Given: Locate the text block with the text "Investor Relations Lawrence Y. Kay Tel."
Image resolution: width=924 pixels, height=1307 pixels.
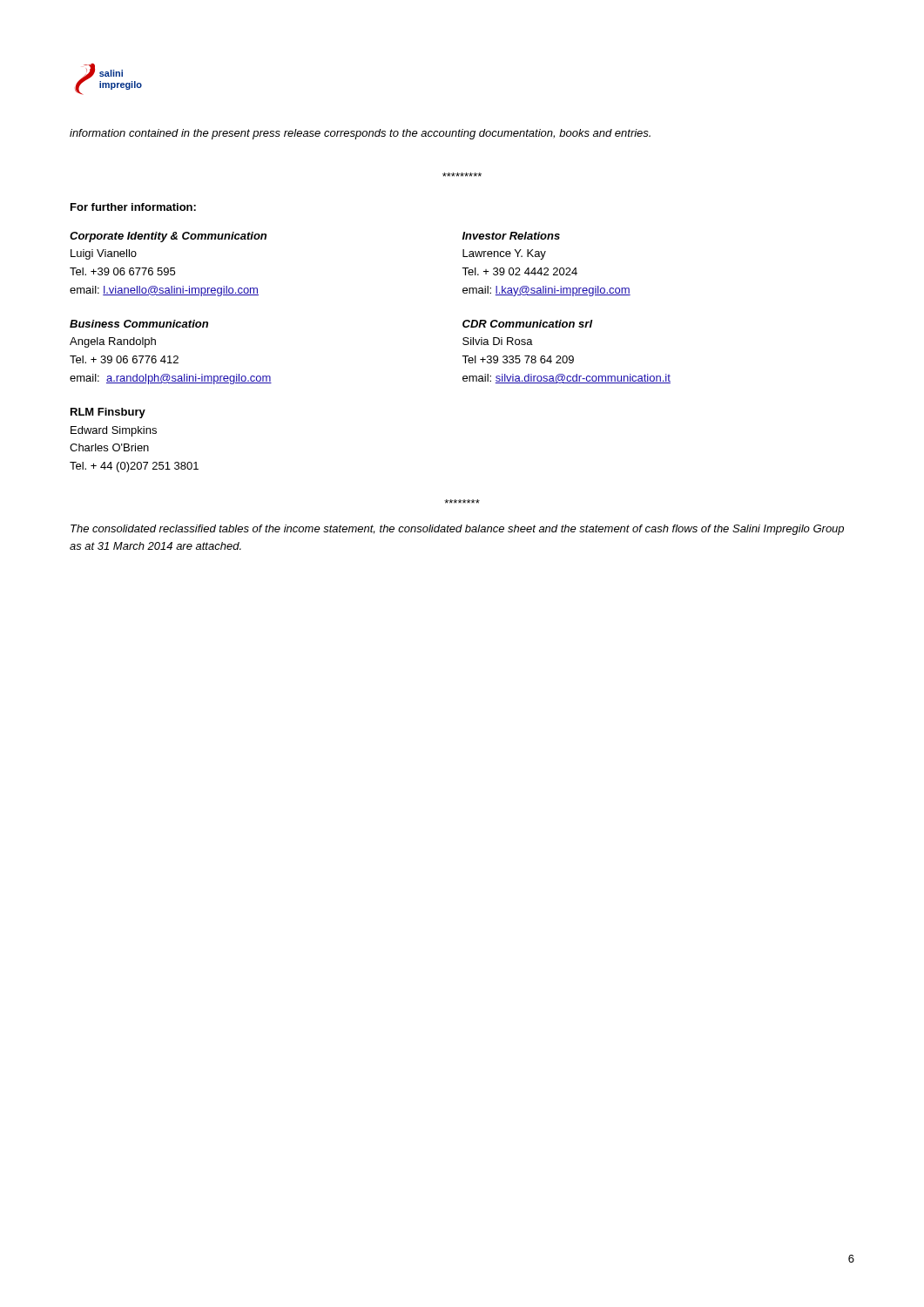Looking at the screenshot, I should tap(511, 236).
